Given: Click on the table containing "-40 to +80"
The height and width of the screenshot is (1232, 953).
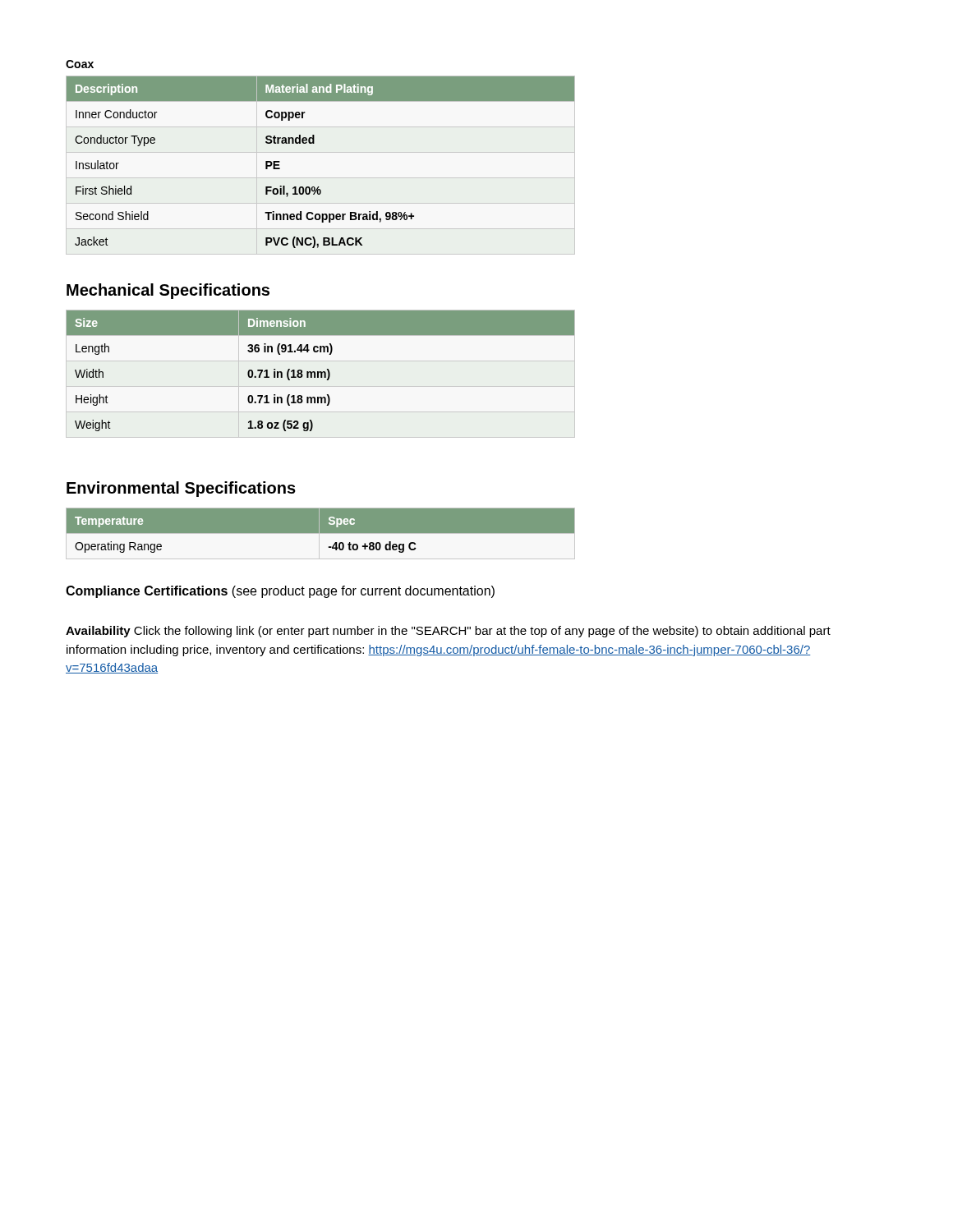Looking at the screenshot, I should pyautogui.click(x=476, y=533).
